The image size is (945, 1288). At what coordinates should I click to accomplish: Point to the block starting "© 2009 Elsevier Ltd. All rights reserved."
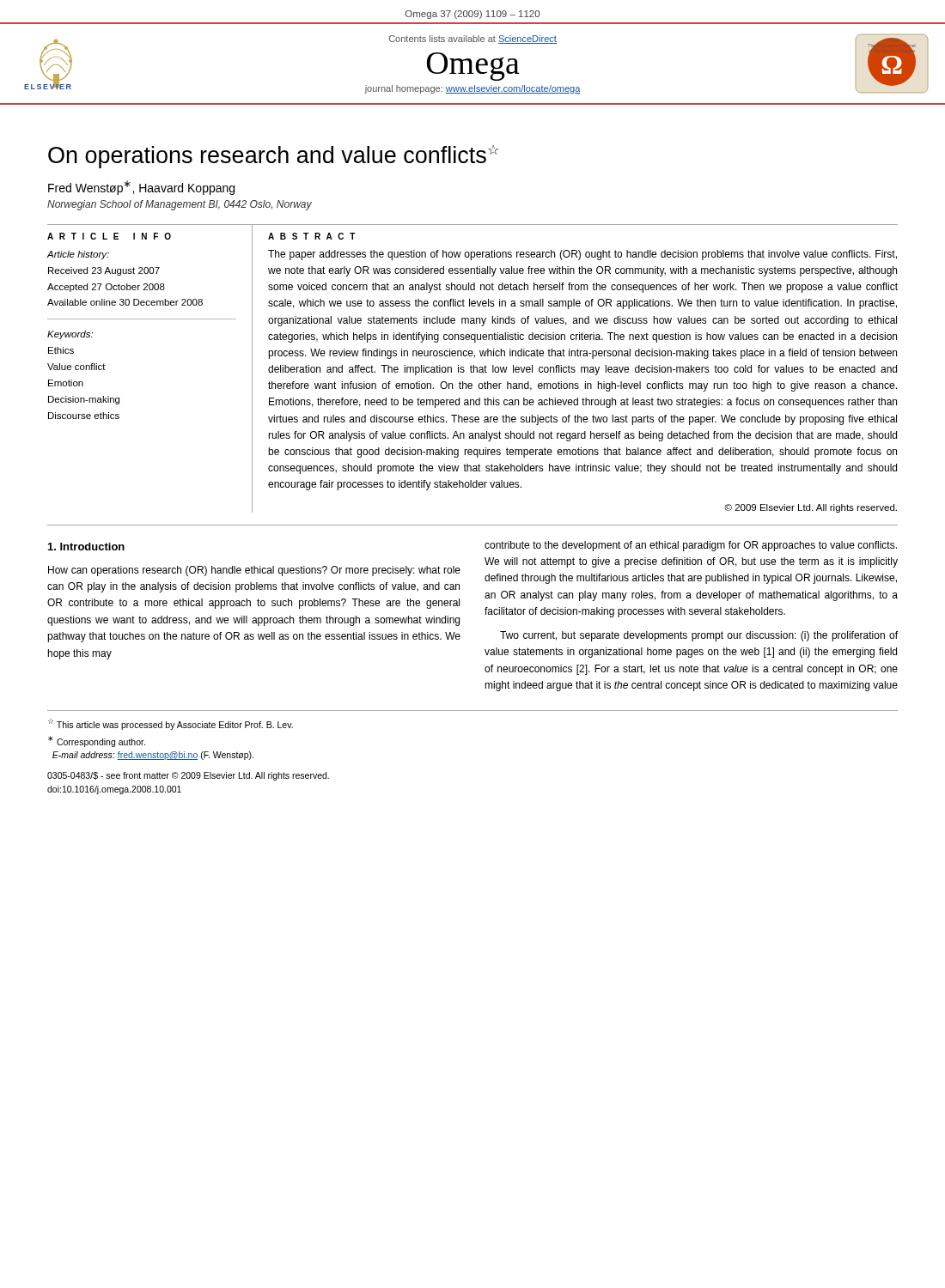[811, 507]
